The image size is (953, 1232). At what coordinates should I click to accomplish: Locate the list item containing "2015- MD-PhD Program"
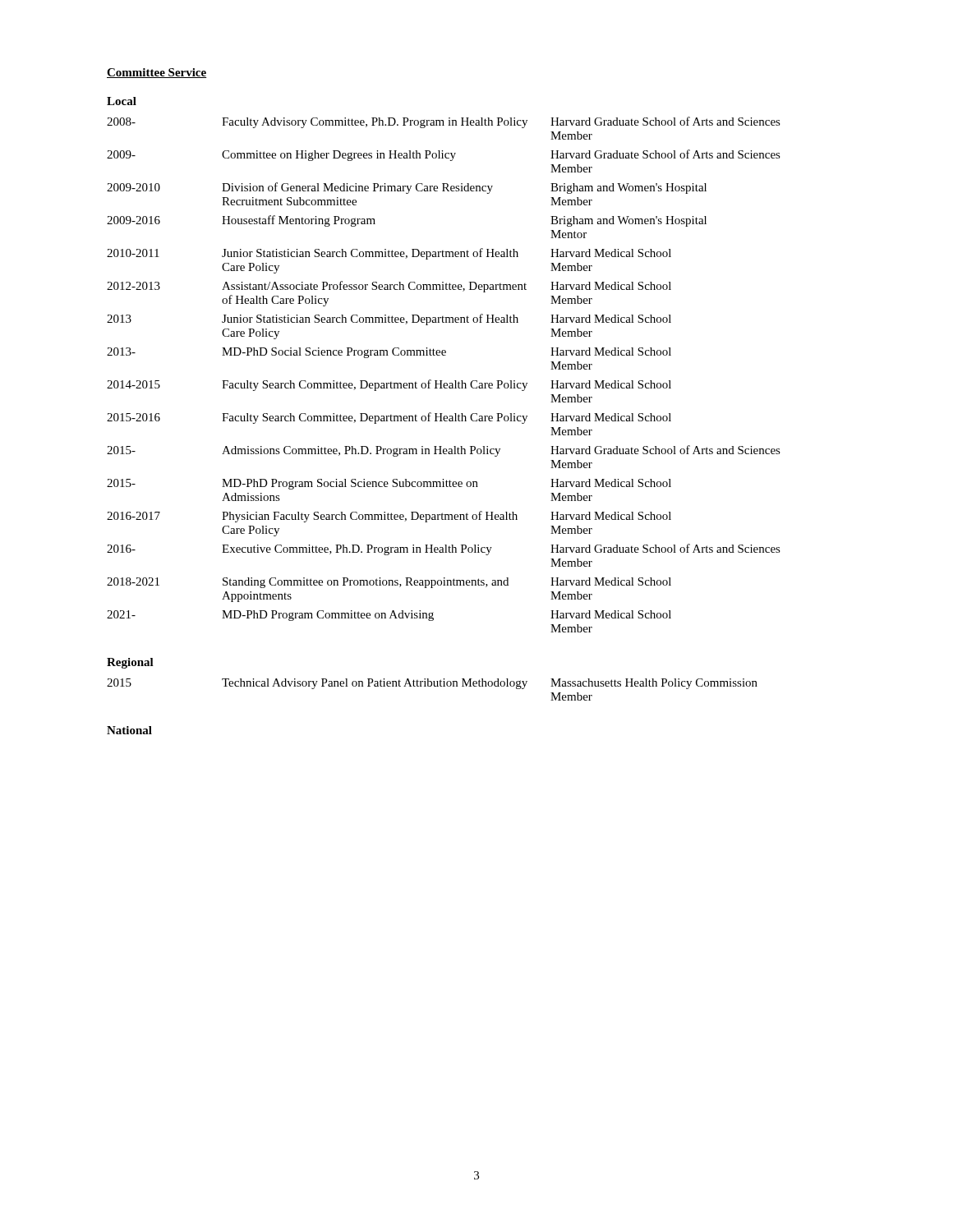476,490
